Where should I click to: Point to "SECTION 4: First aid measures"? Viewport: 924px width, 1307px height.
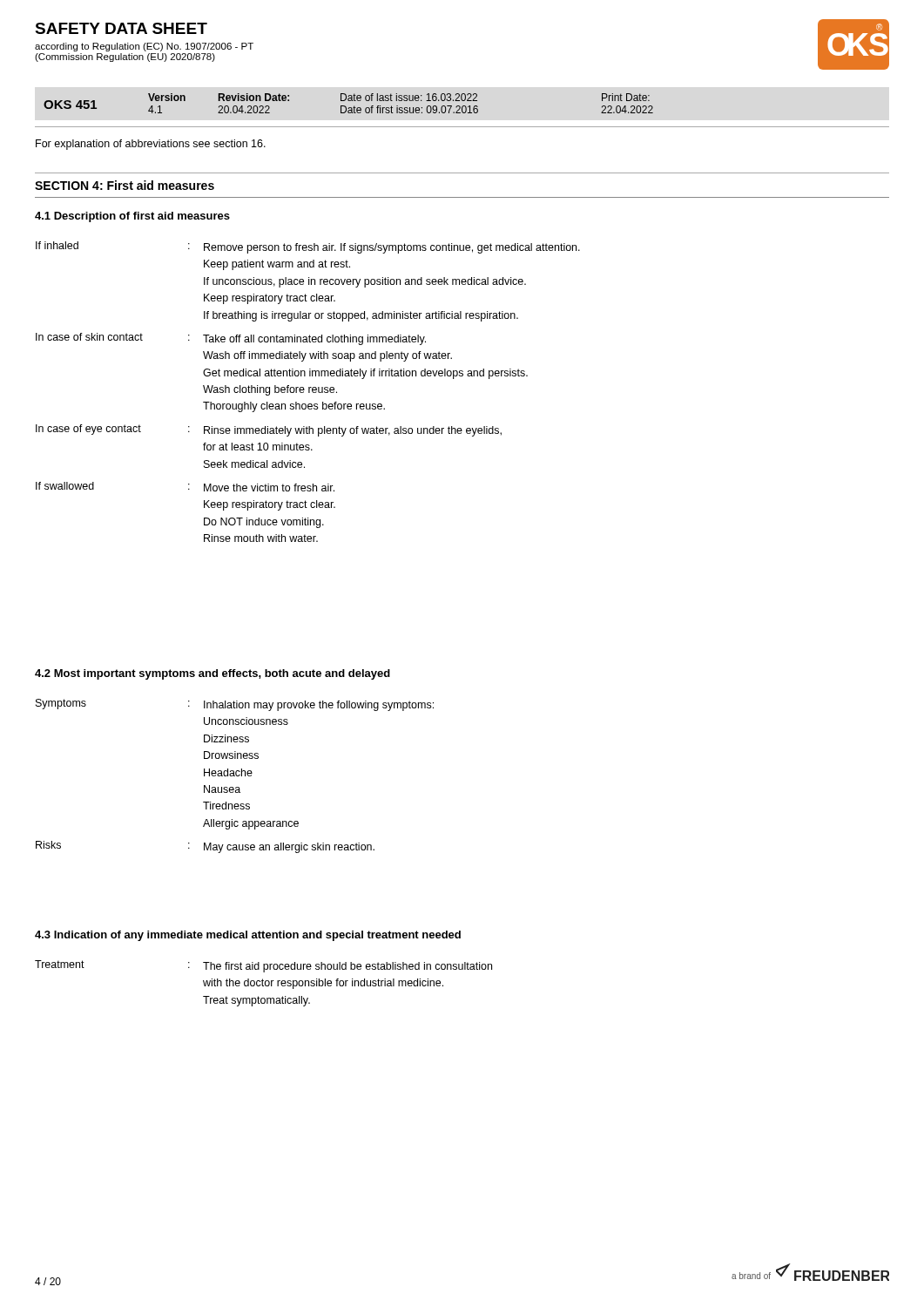(125, 186)
